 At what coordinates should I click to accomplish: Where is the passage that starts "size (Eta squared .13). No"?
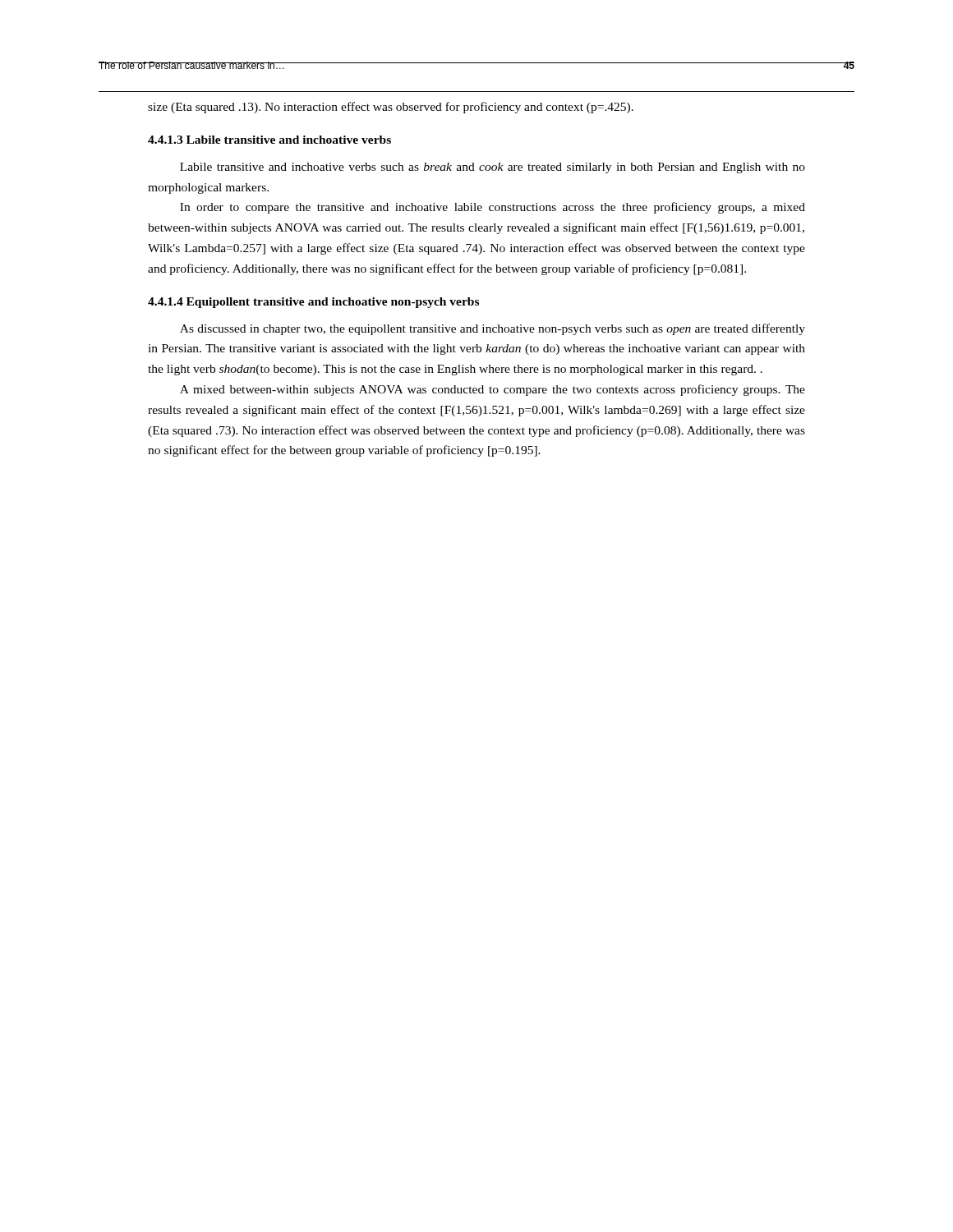(476, 107)
